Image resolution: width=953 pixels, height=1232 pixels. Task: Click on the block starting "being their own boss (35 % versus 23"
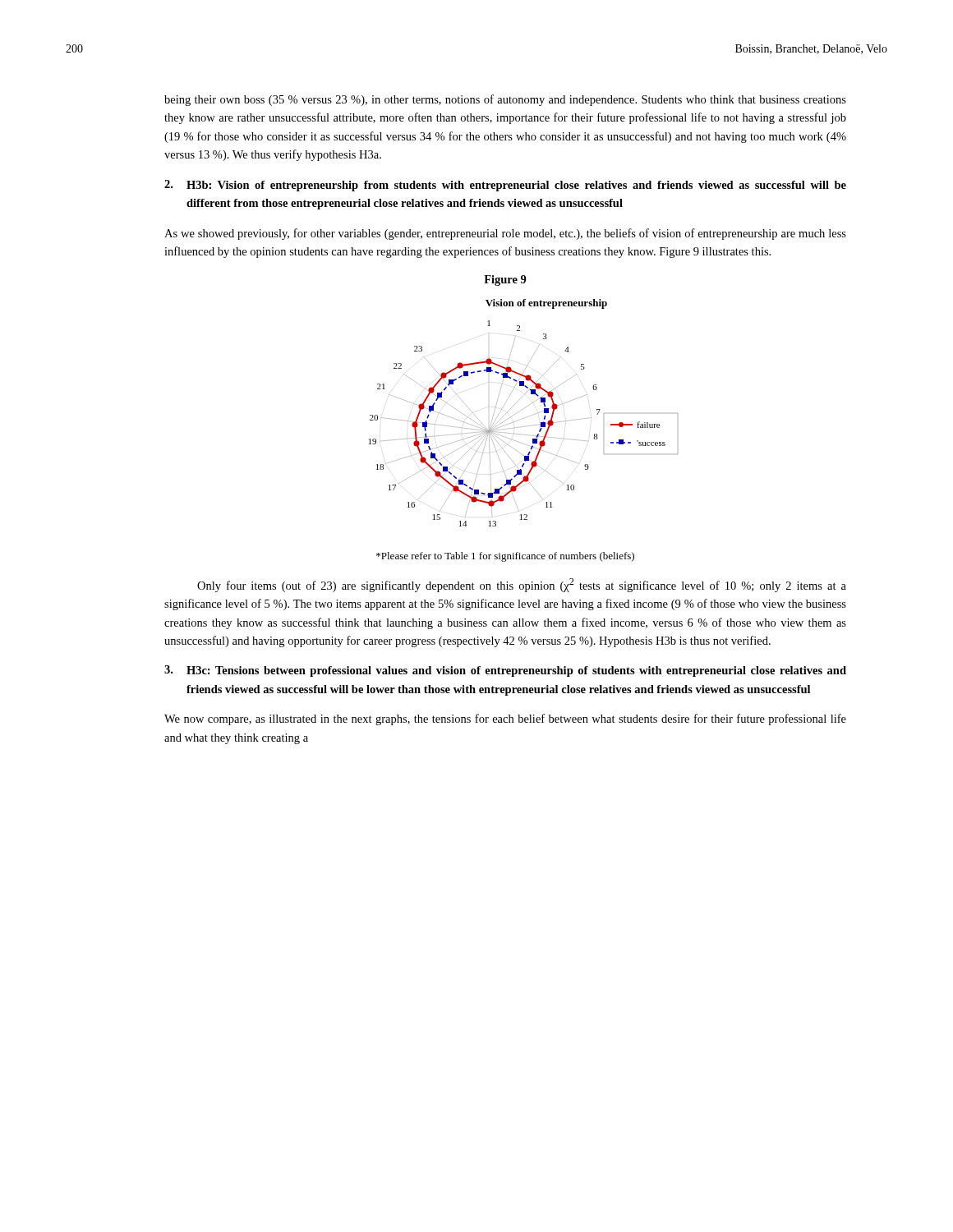[505, 127]
